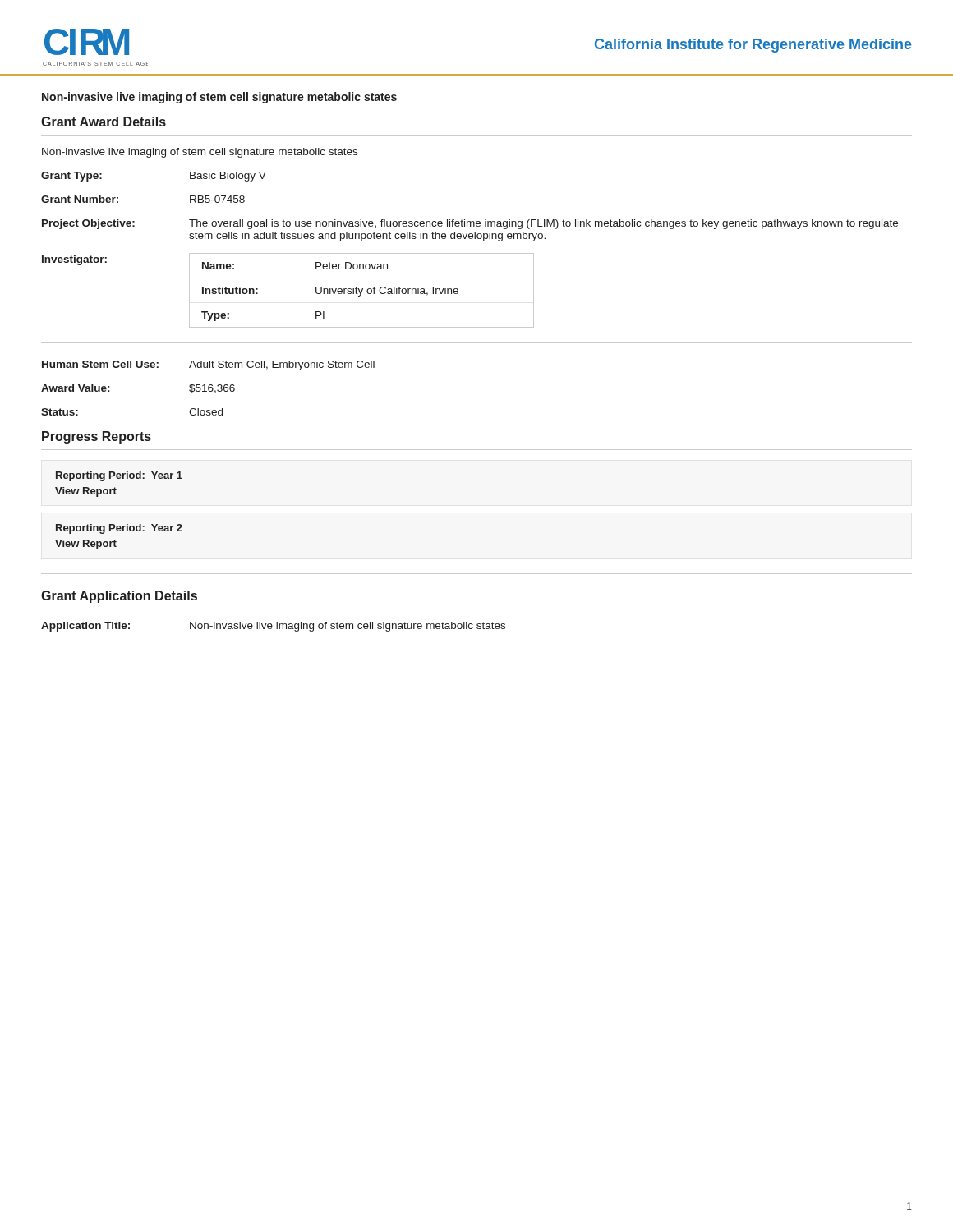
Task: Locate the text "Reporting Period: Year 1"
Action: pyautogui.click(x=119, y=475)
